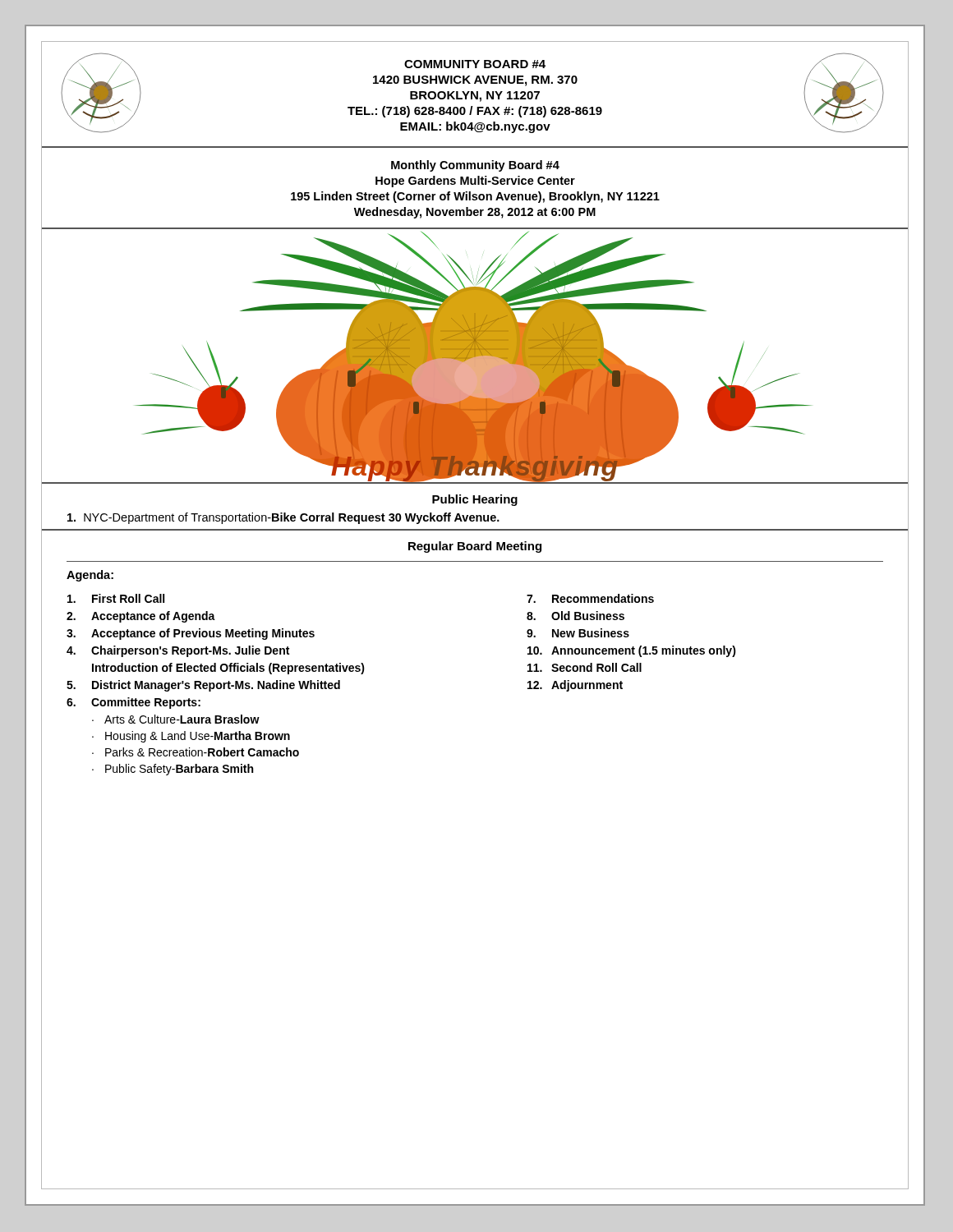
Task: Click on the list item that reads "10. Announcement (1.5 minutes only)"
Action: coord(705,650)
